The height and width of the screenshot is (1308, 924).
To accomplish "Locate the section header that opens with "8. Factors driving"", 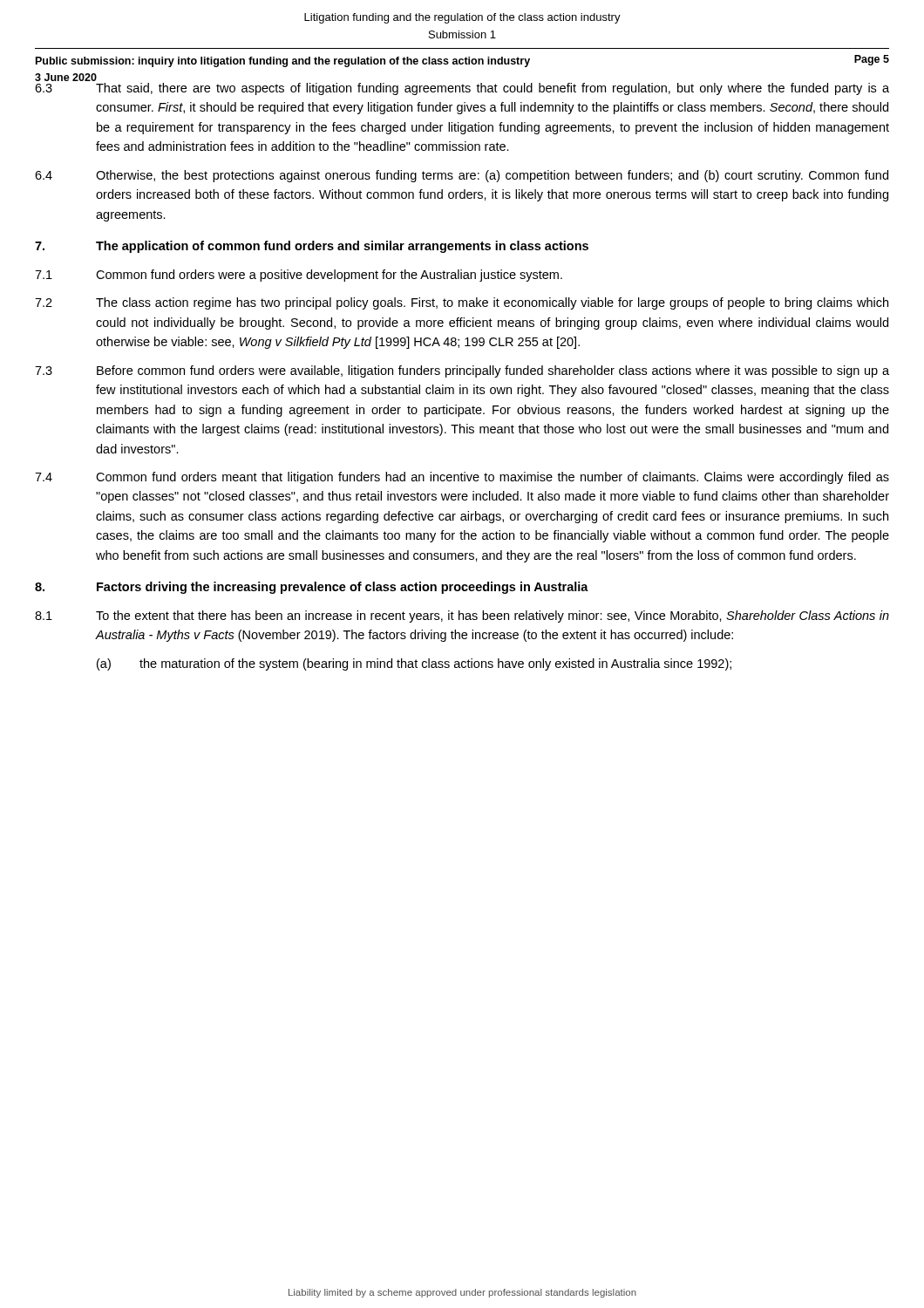I will pos(462,587).
